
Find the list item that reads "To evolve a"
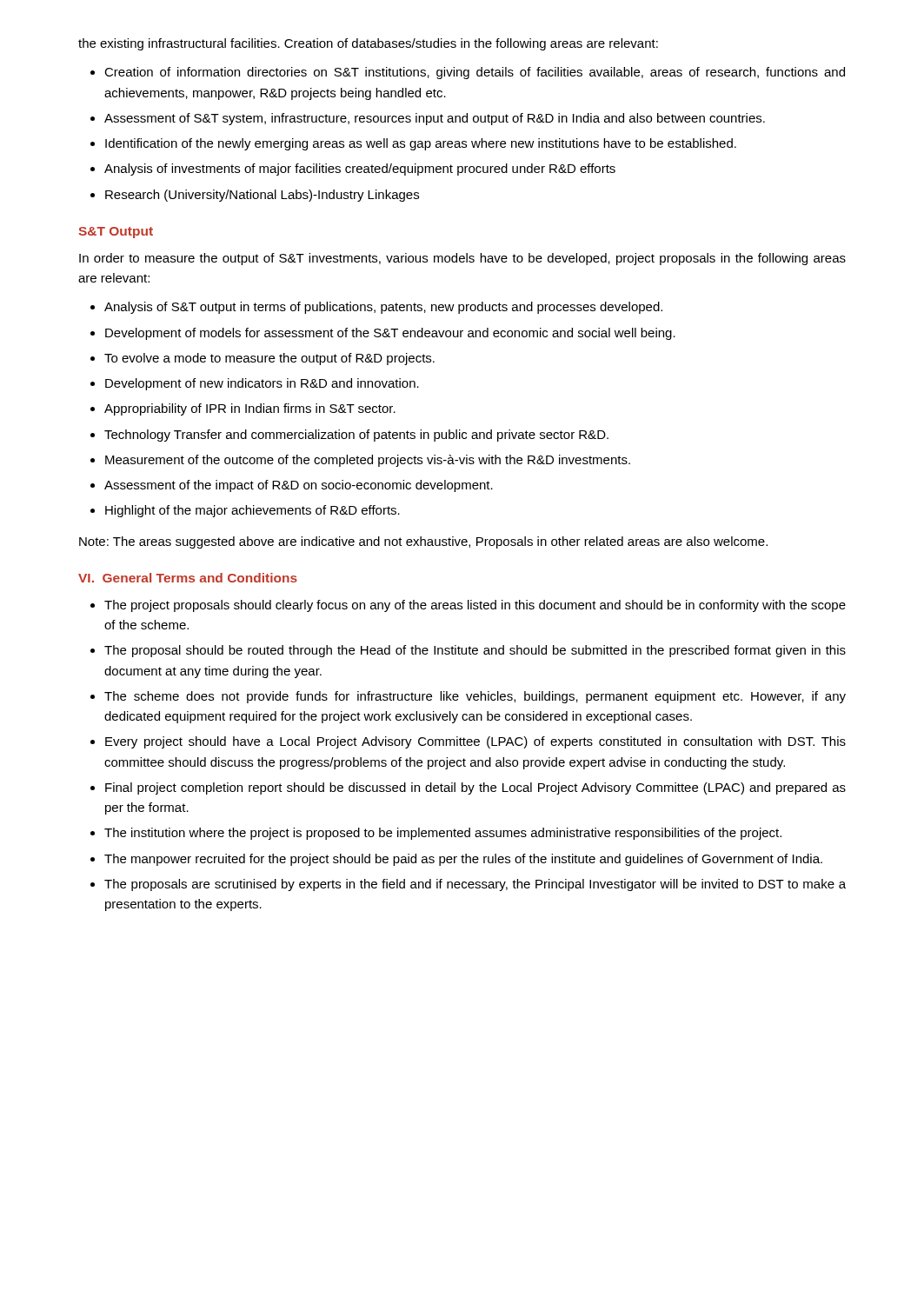[270, 357]
